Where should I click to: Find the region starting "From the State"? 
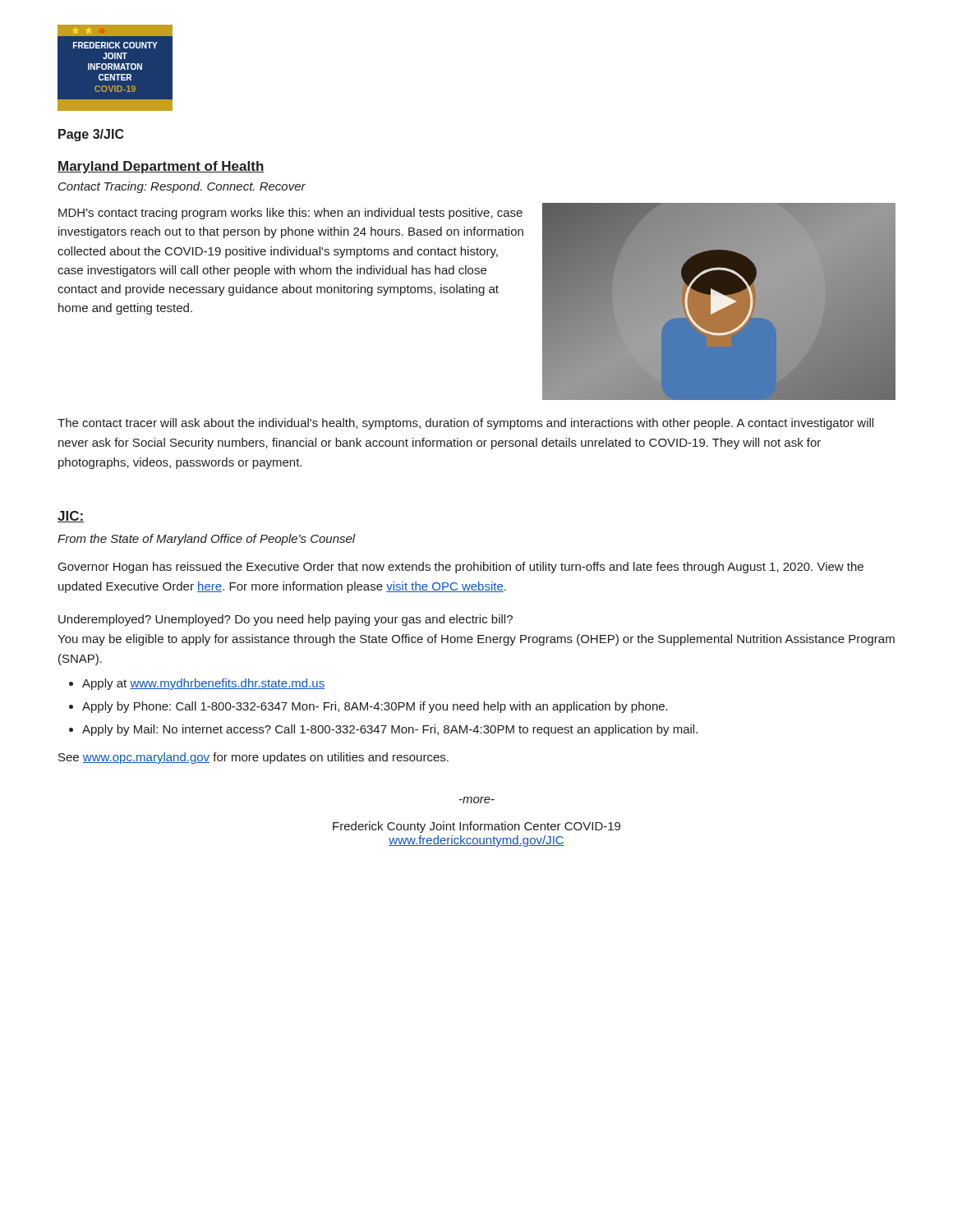[x=206, y=538]
